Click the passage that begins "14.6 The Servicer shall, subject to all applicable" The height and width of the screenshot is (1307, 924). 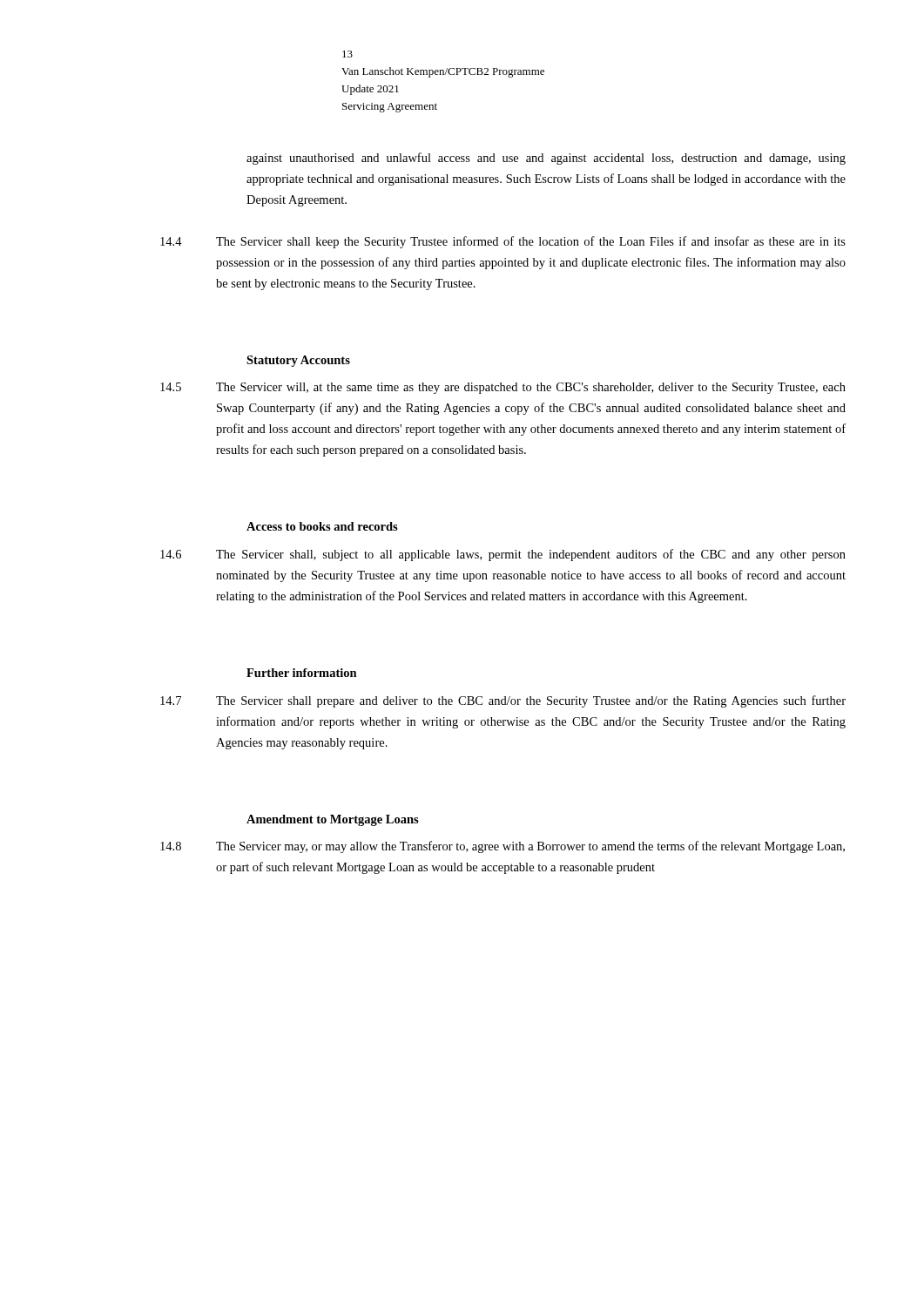click(503, 576)
